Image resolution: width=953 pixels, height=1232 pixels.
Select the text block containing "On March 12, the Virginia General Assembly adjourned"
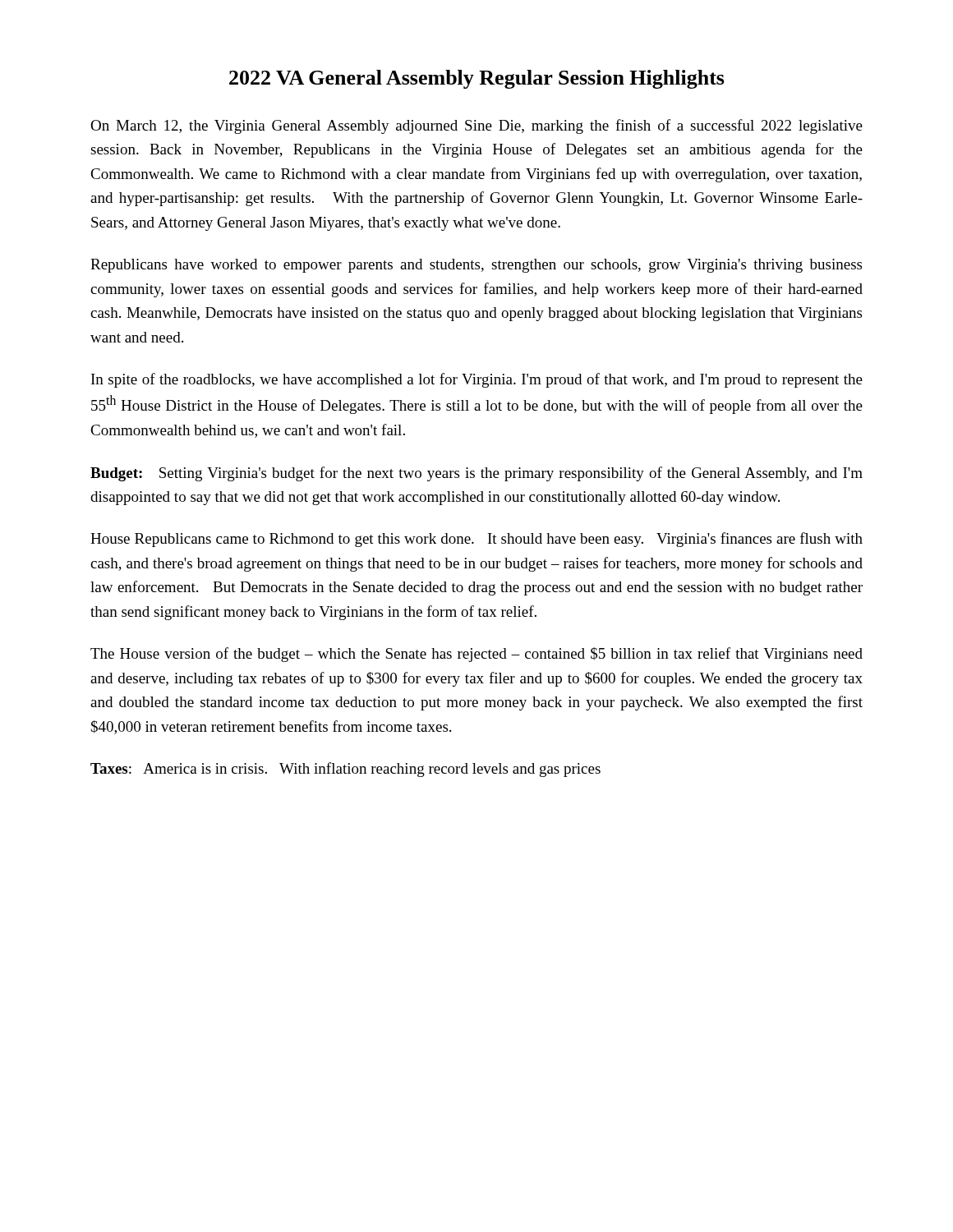tap(476, 174)
